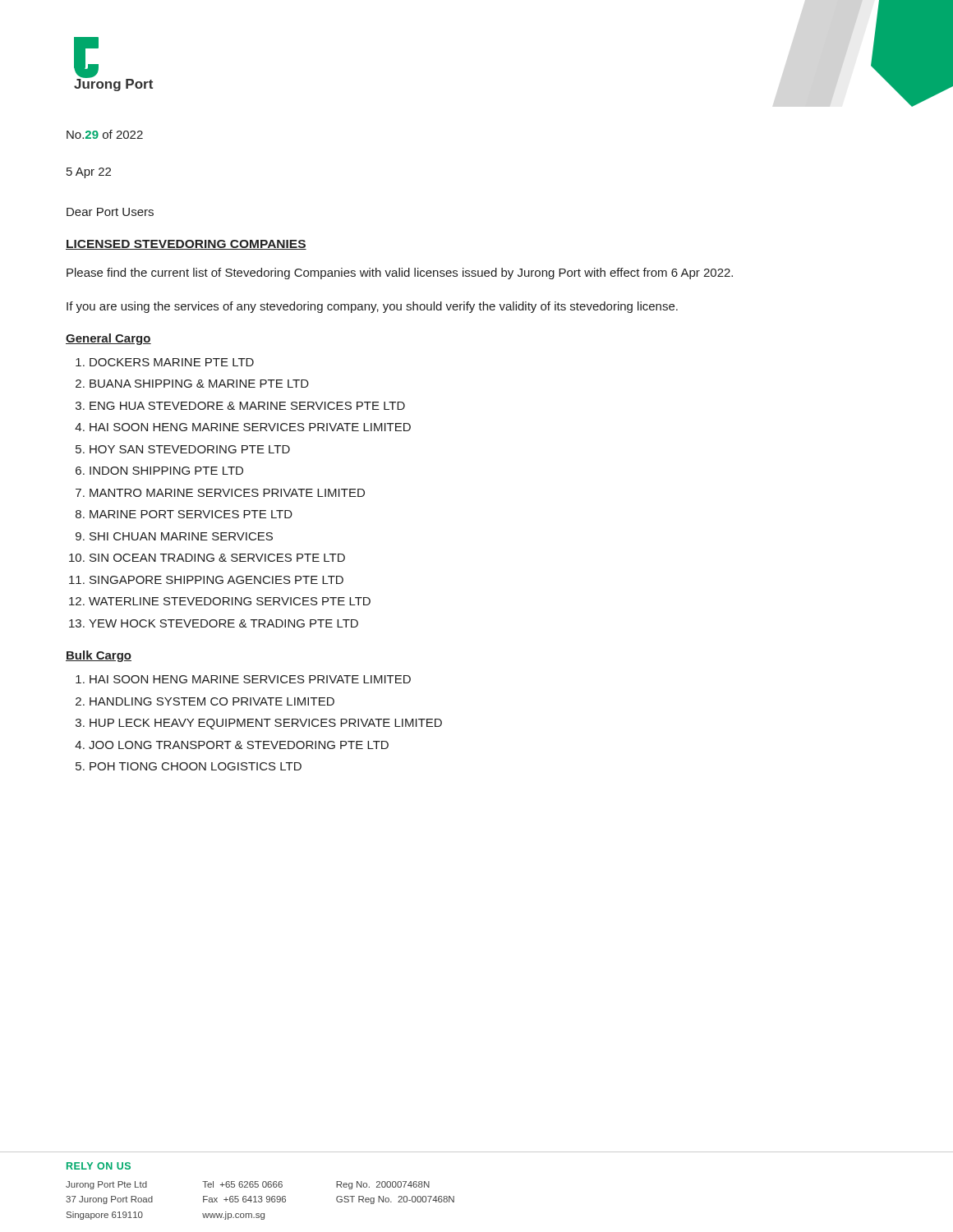The image size is (953, 1232).
Task: Locate the text "No.29 of 2022"
Action: tap(104, 134)
